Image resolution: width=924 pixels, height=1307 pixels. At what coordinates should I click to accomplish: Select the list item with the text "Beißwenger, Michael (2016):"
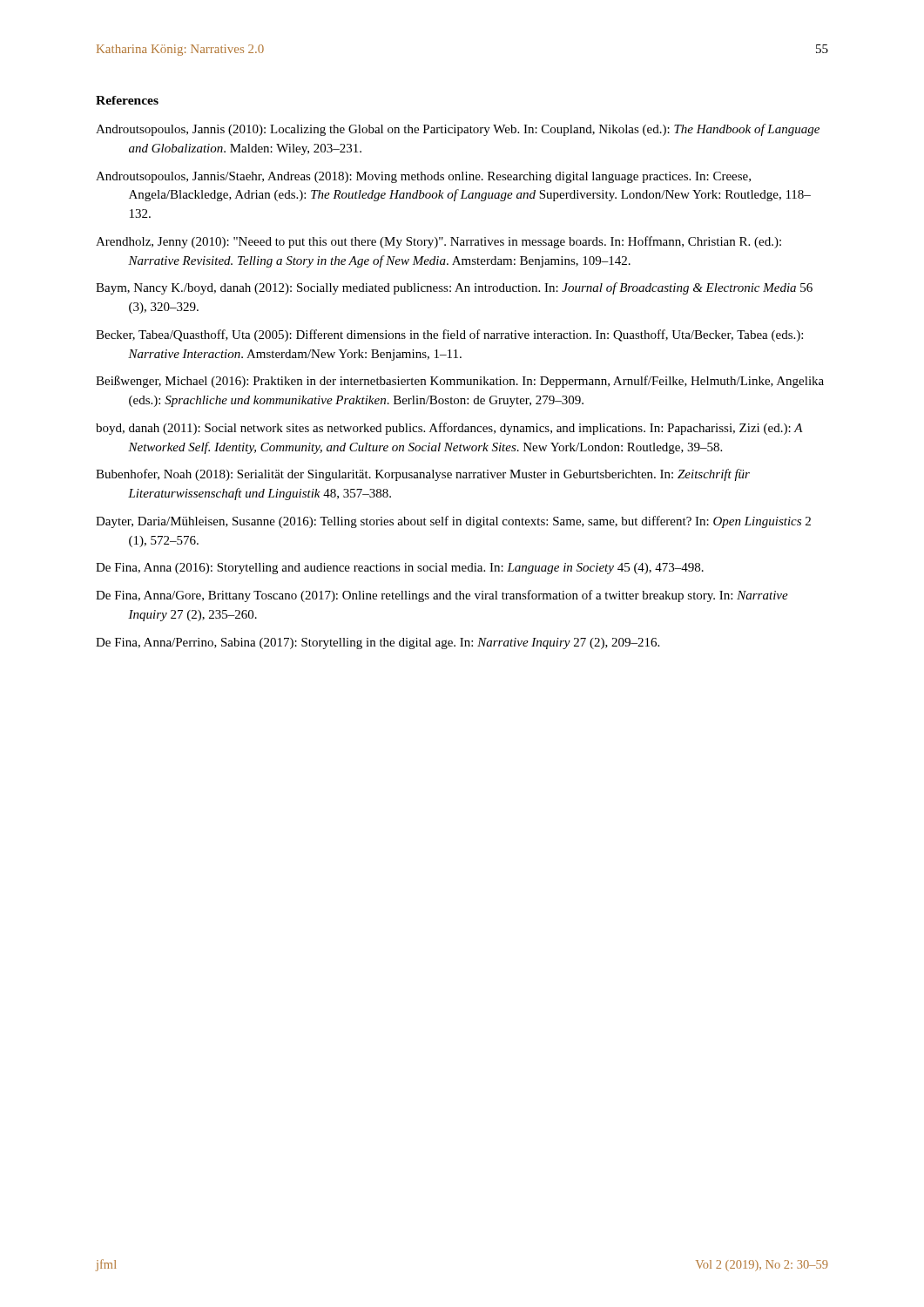[460, 390]
